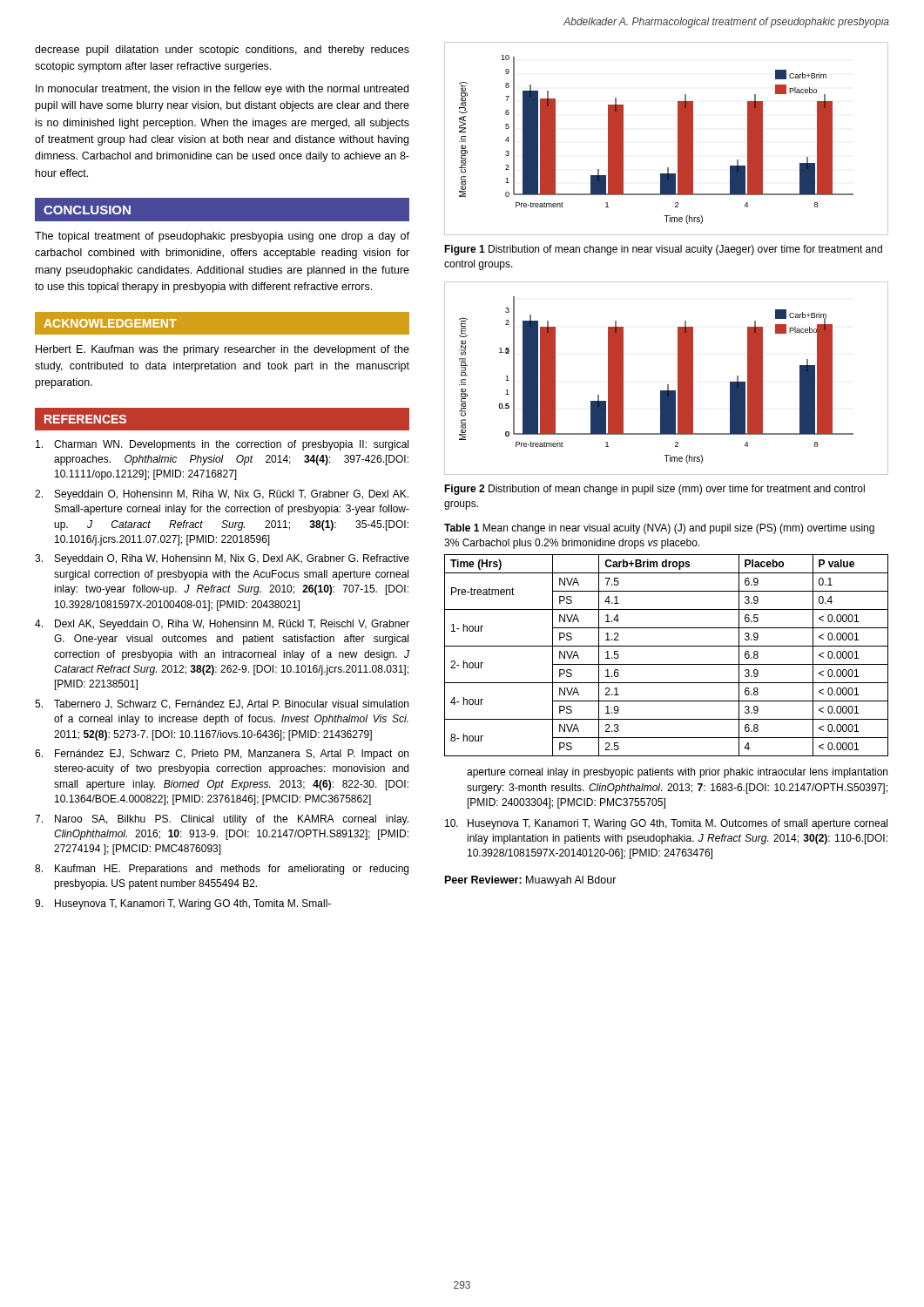The height and width of the screenshot is (1307, 924).
Task: Point to the text starting "Table 1 Mean"
Action: point(659,535)
